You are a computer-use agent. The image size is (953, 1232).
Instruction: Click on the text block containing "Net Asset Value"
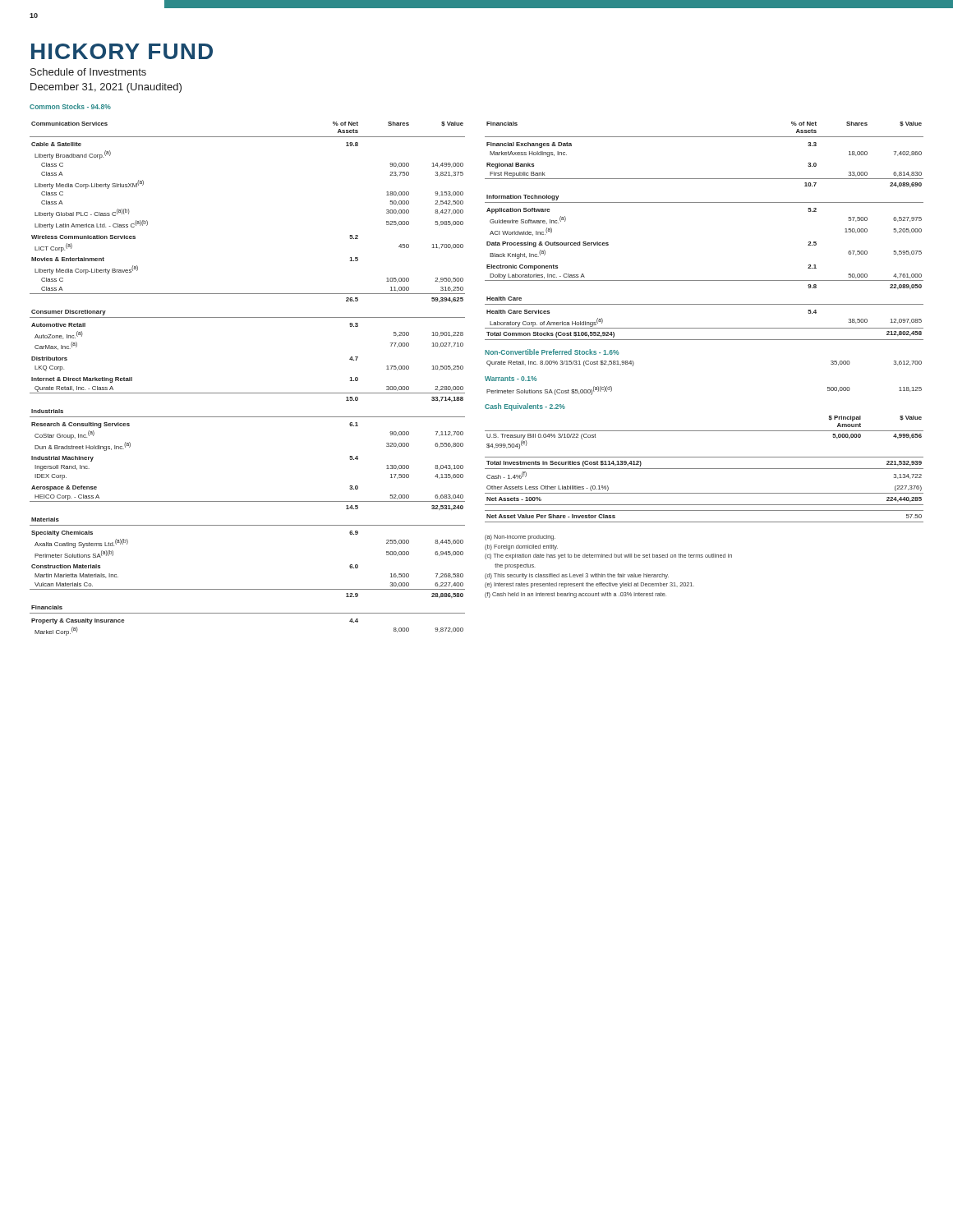click(x=704, y=516)
